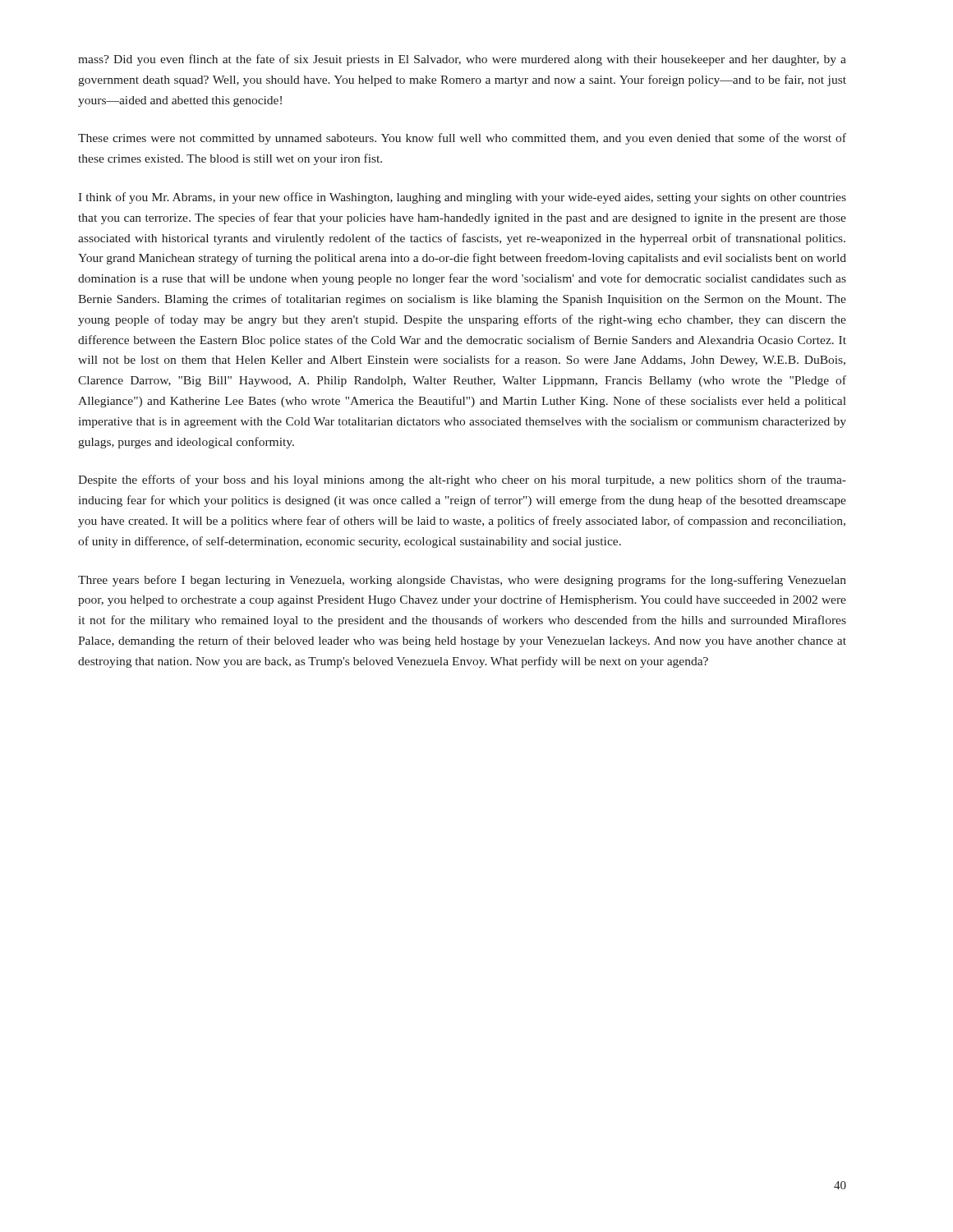Find the text block containing "Despite the efforts"
The height and width of the screenshot is (1232, 953).
(462, 510)
